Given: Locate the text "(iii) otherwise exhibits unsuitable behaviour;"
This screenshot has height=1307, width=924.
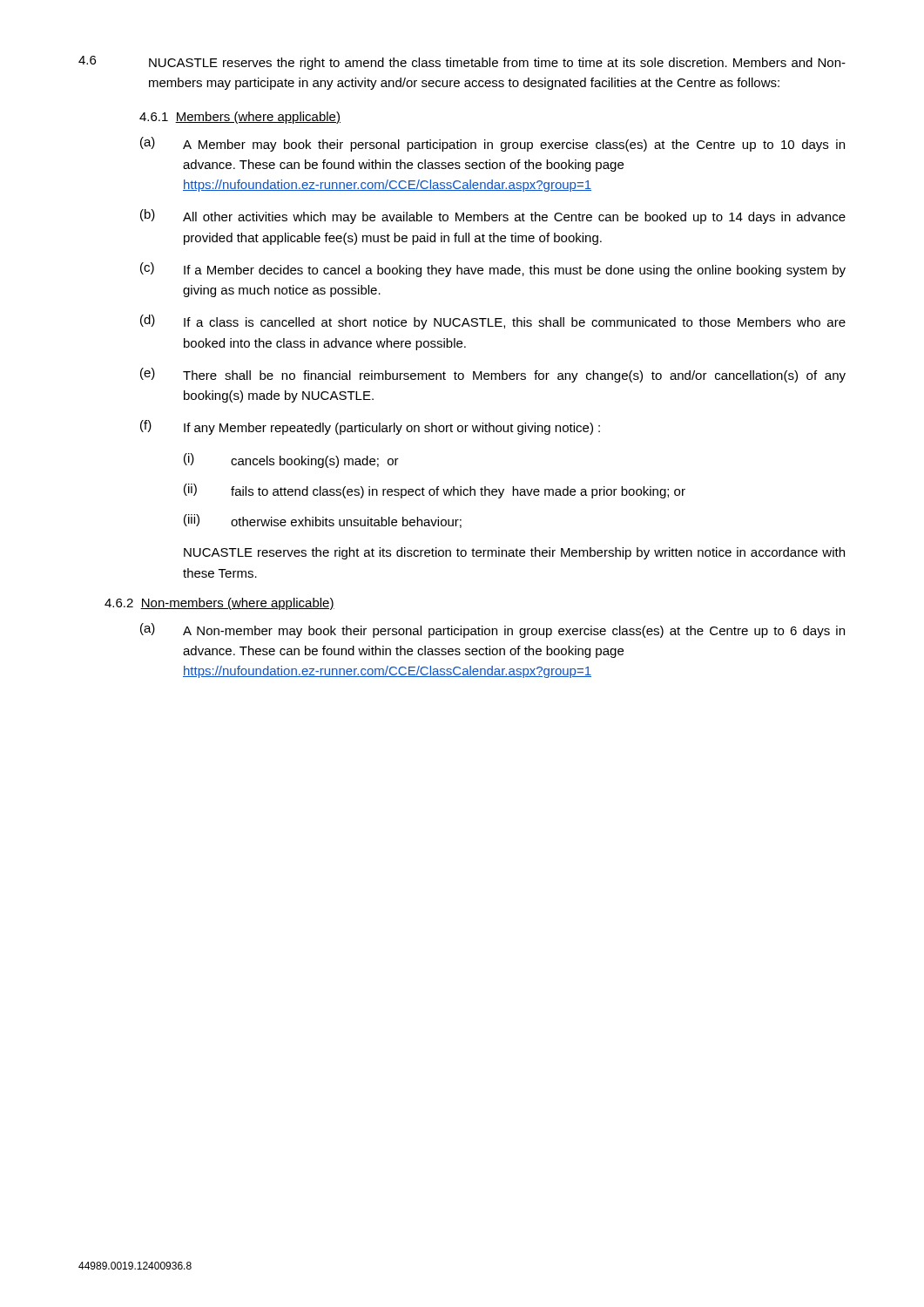Looking at the screenshot, I should pos(323,521).
